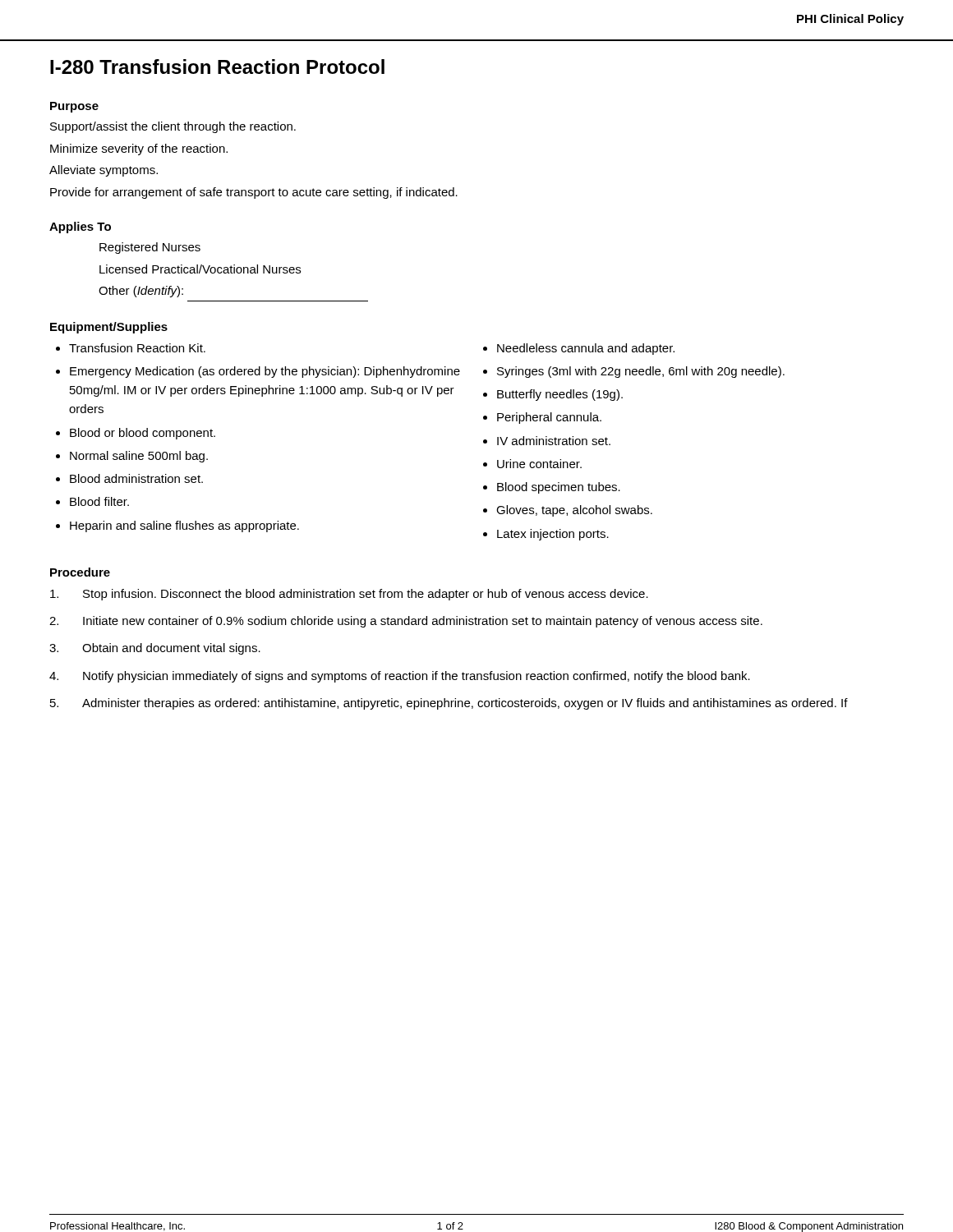The height and width of the screenshot is (1232, 953).
Task: Select the text block starting "I-280 Transfusion Reaction Protocol"
Action: click(217, 67)
